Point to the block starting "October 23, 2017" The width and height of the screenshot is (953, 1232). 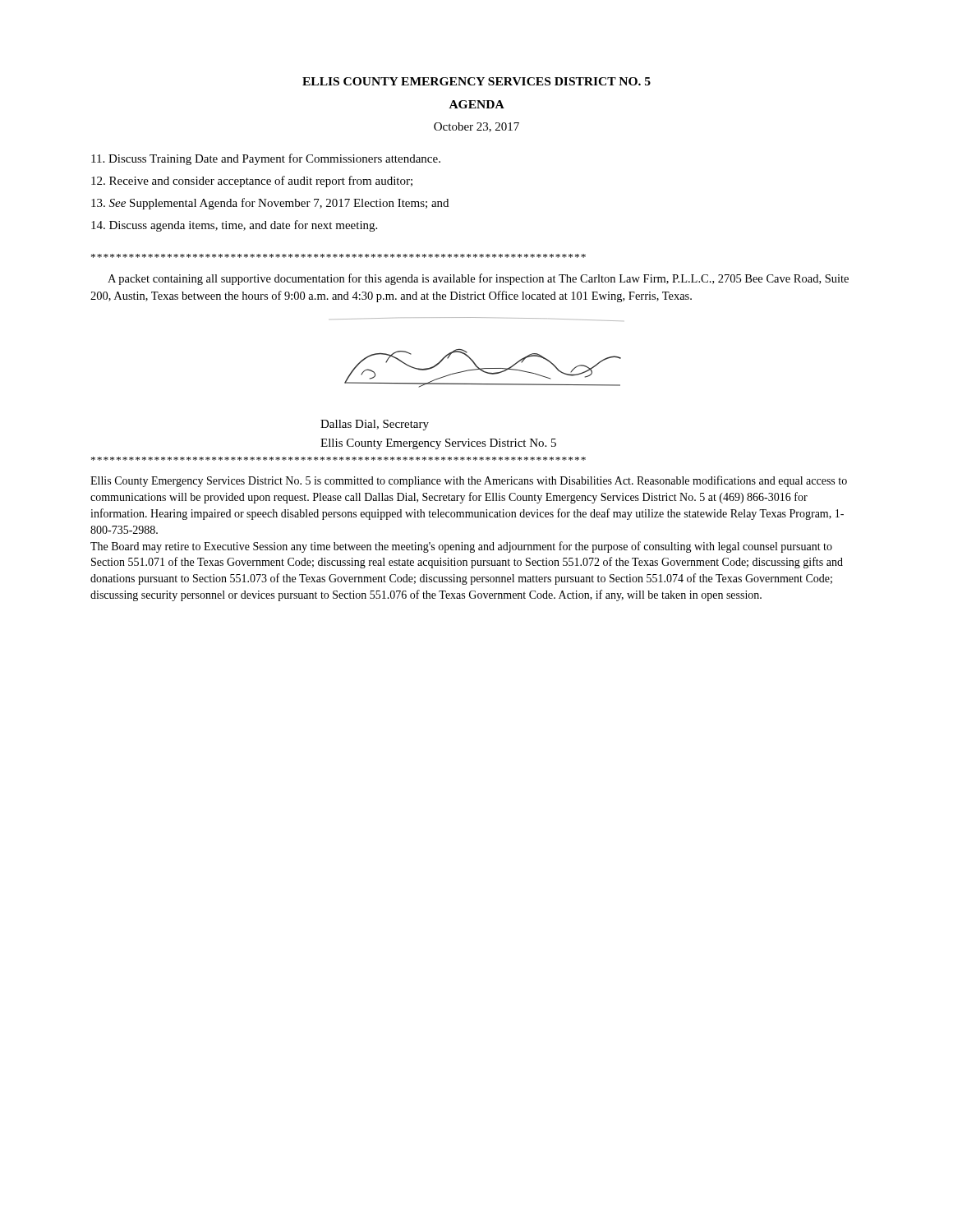tap(476, 126)
